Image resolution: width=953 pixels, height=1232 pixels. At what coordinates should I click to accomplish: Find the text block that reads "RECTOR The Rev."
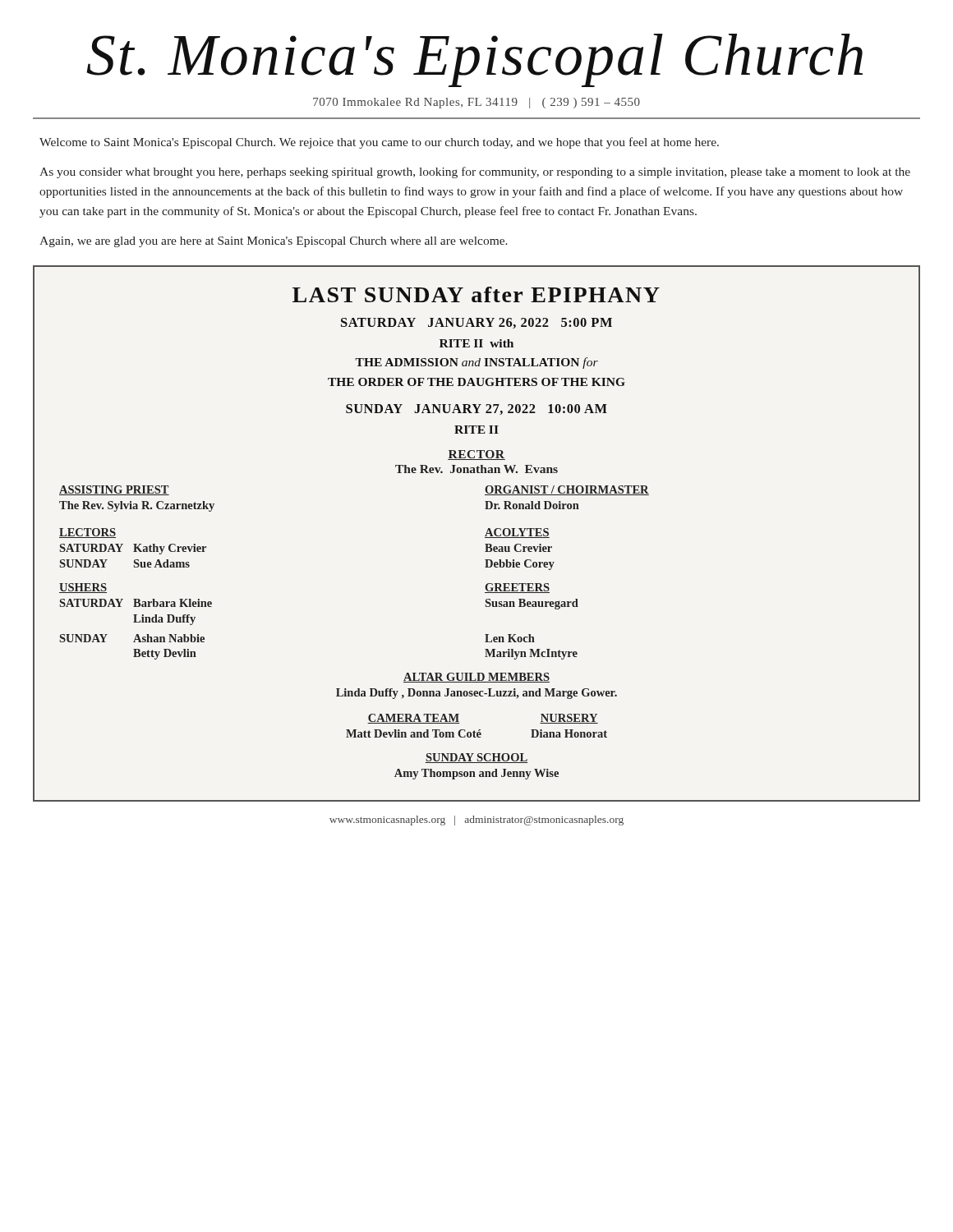tap(476, 461)
